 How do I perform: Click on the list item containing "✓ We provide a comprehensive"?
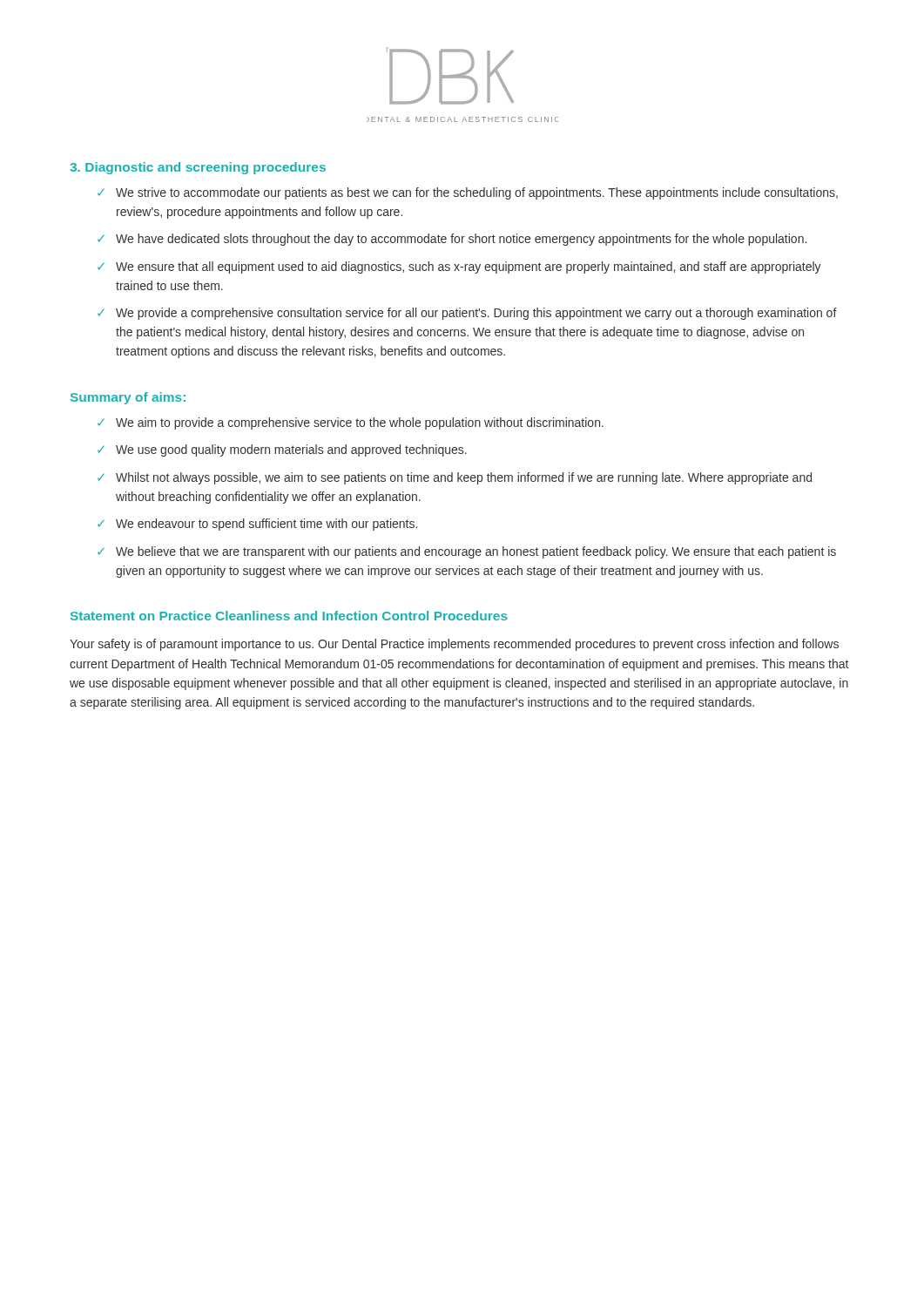475,333
